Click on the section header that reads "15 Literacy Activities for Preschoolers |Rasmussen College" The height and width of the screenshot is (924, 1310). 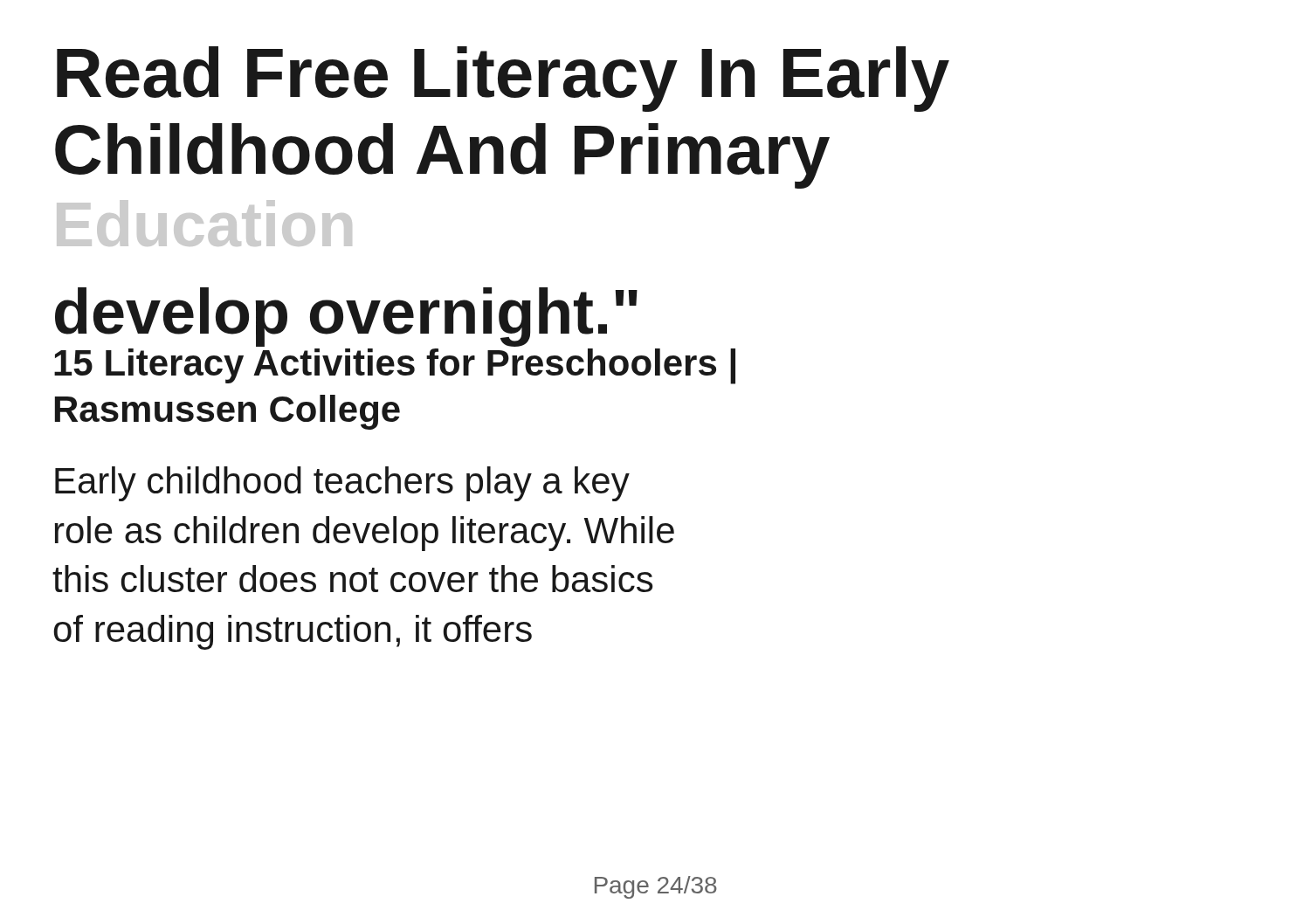coord(395,386)
